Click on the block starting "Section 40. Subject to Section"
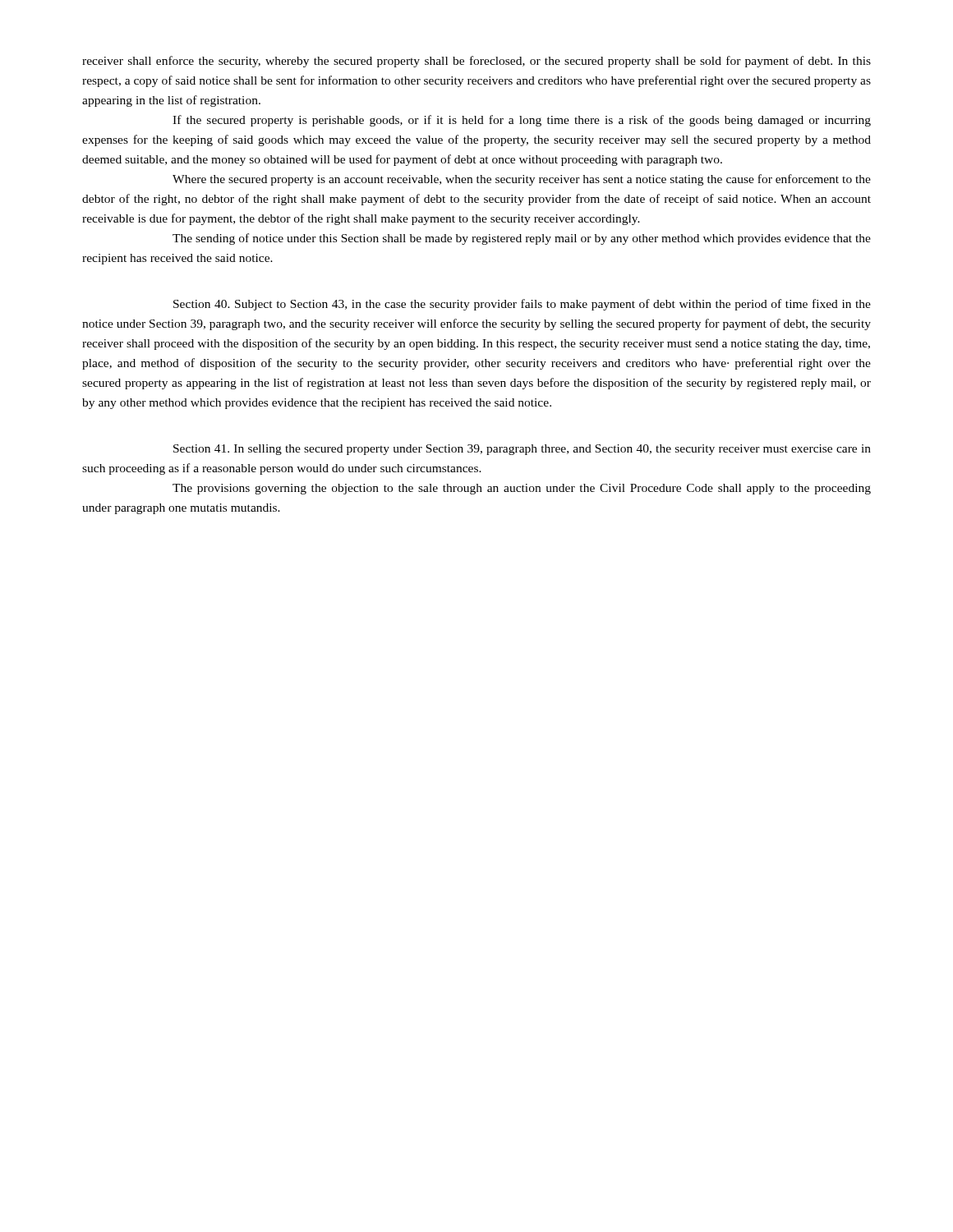This screenshot has width=953, height=1232. 476,353
